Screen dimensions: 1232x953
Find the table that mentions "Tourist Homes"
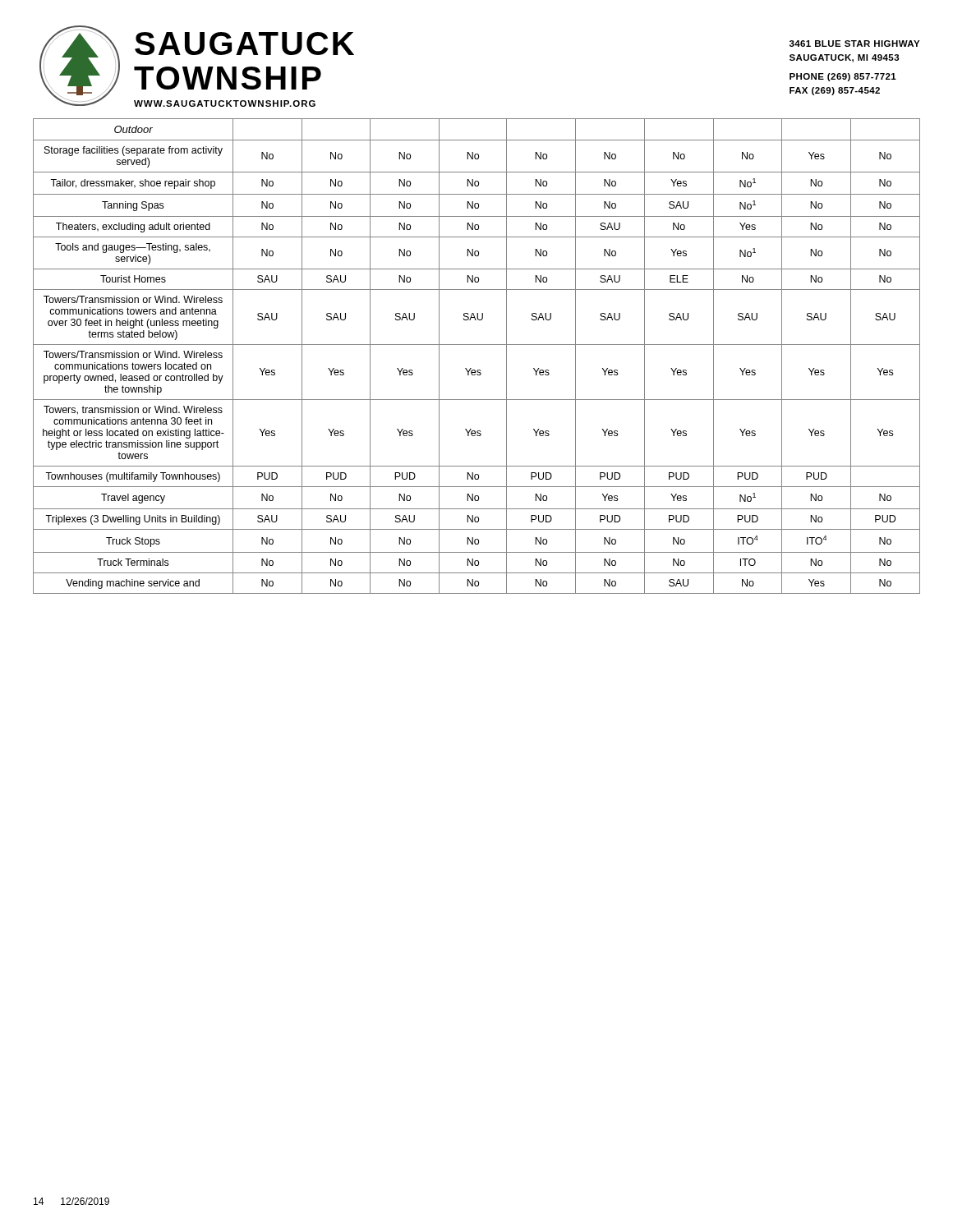[476, 356]
